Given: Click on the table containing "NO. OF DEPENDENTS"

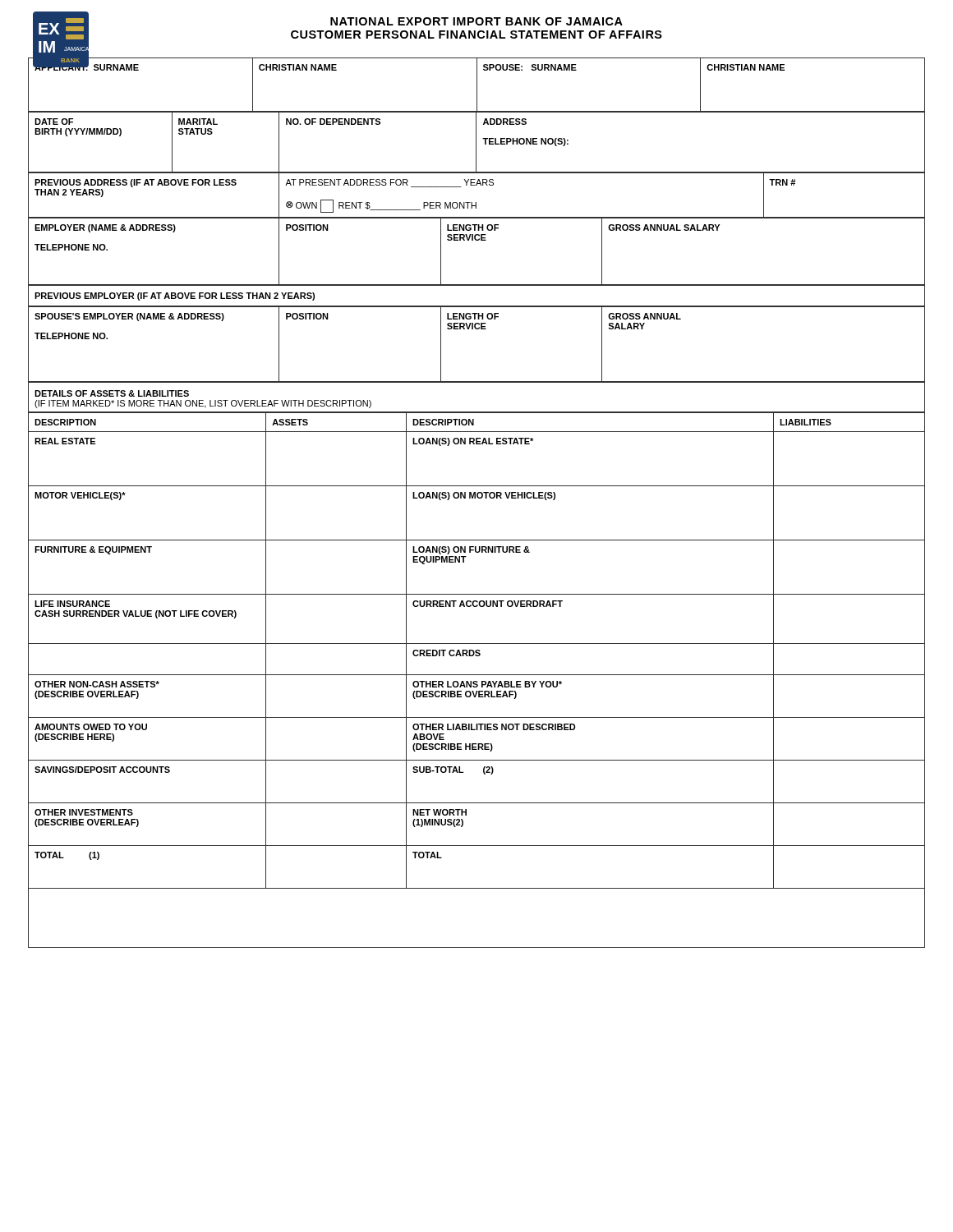Looking at the screenshot, I should tap(476, 142).
